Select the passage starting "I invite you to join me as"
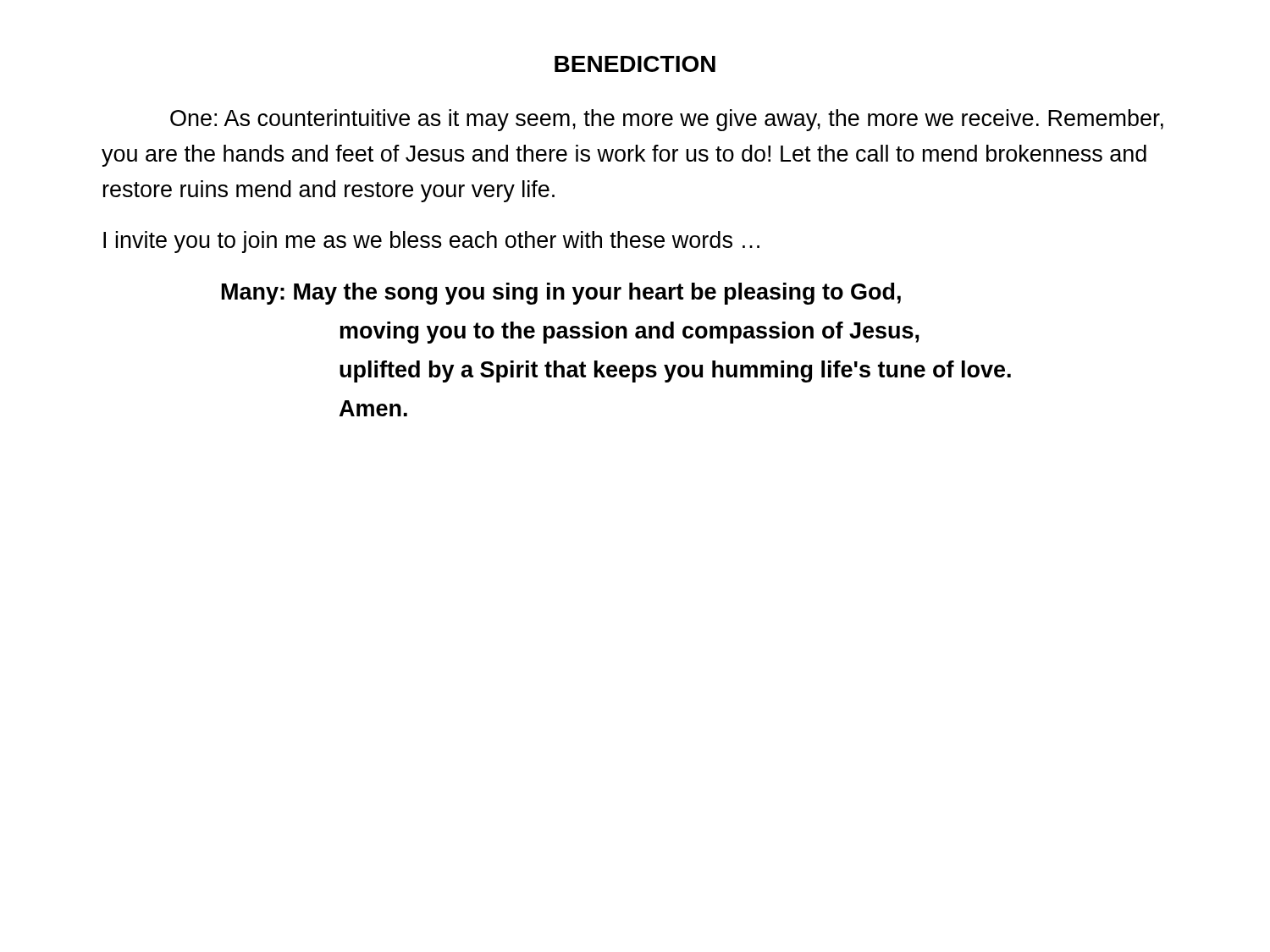 (x=432, y=240)
